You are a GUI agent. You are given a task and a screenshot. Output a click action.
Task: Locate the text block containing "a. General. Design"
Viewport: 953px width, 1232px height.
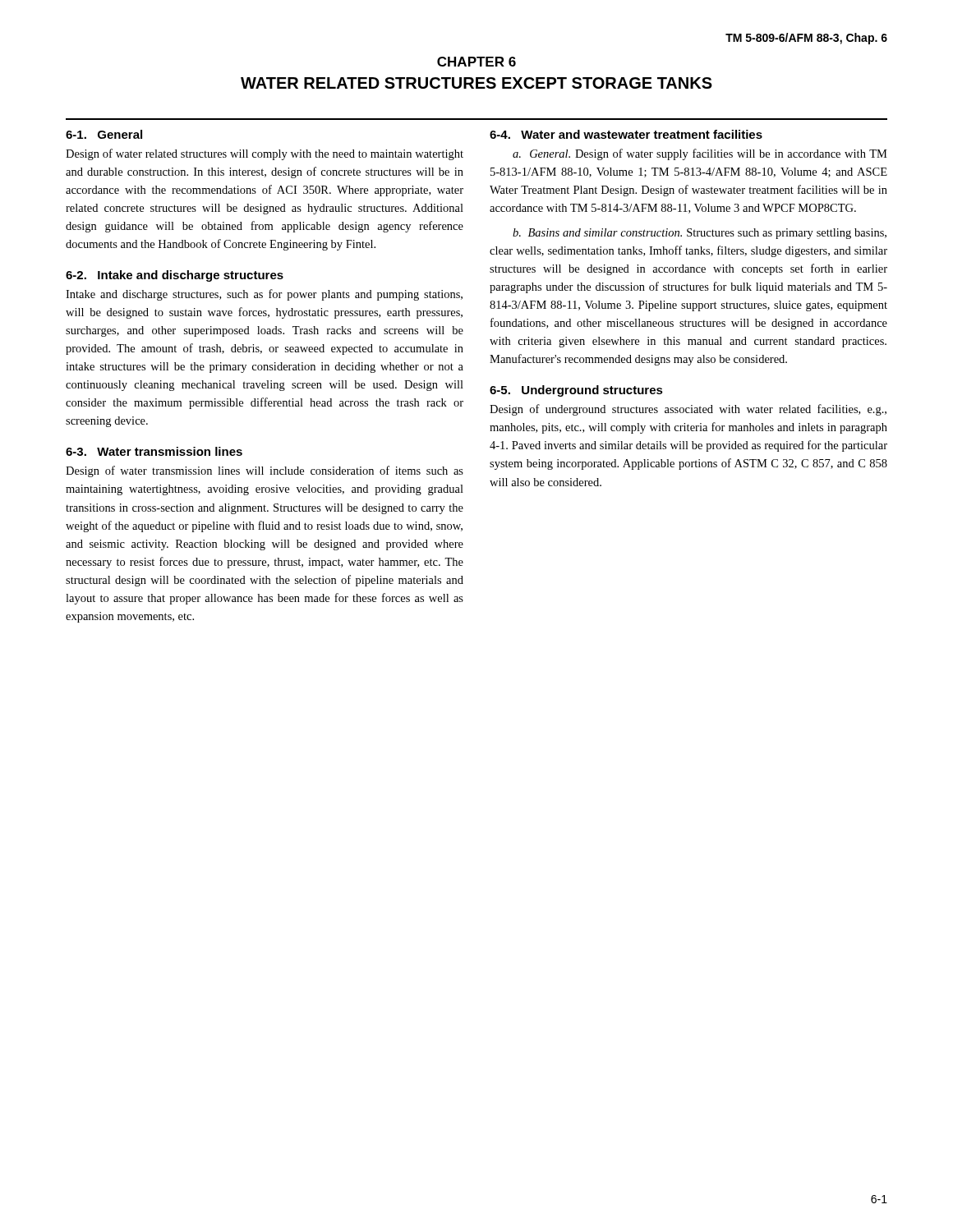(x=688, y=256)
